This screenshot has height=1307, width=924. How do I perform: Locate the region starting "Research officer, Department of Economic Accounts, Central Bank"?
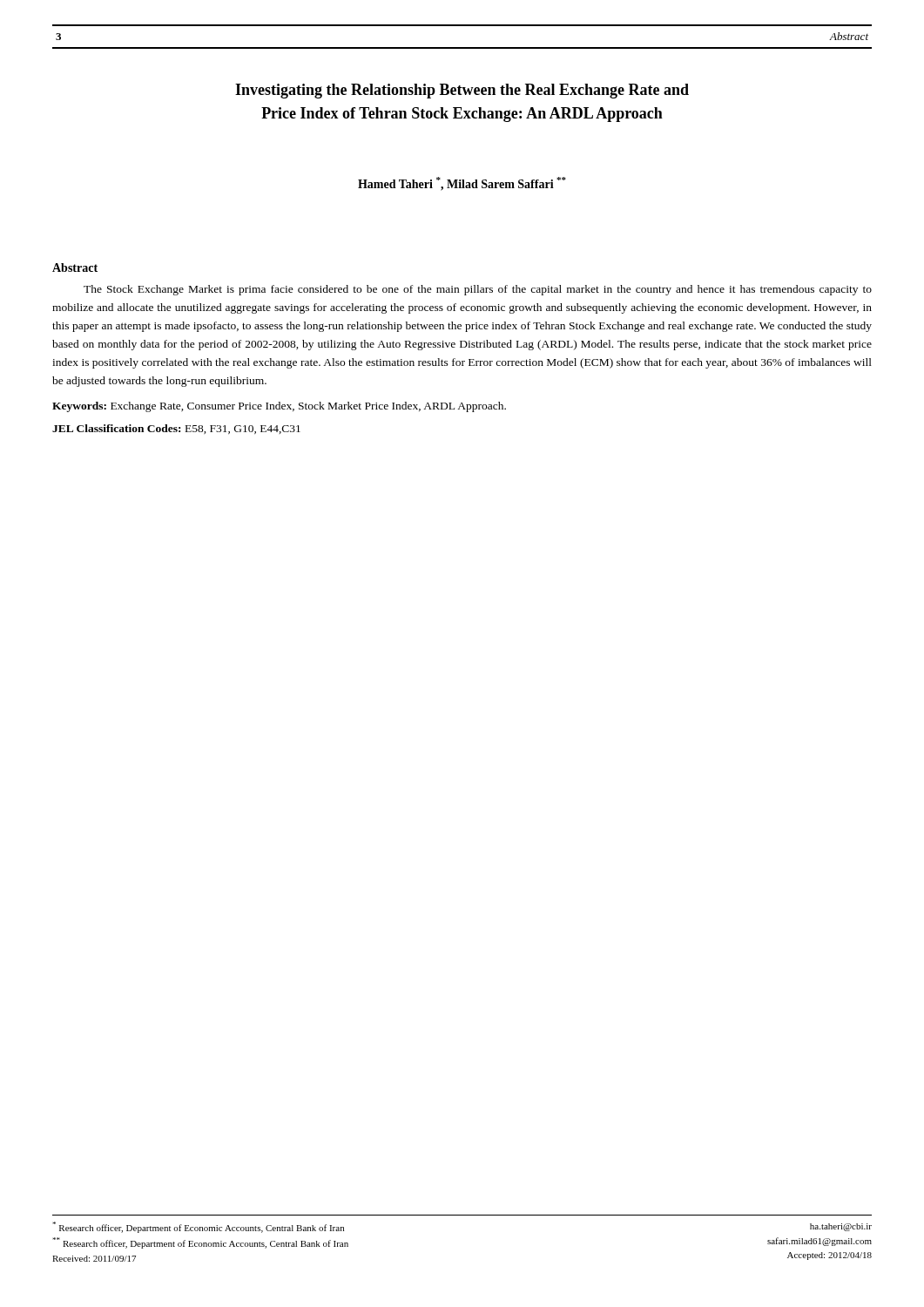pos(189,1226)
